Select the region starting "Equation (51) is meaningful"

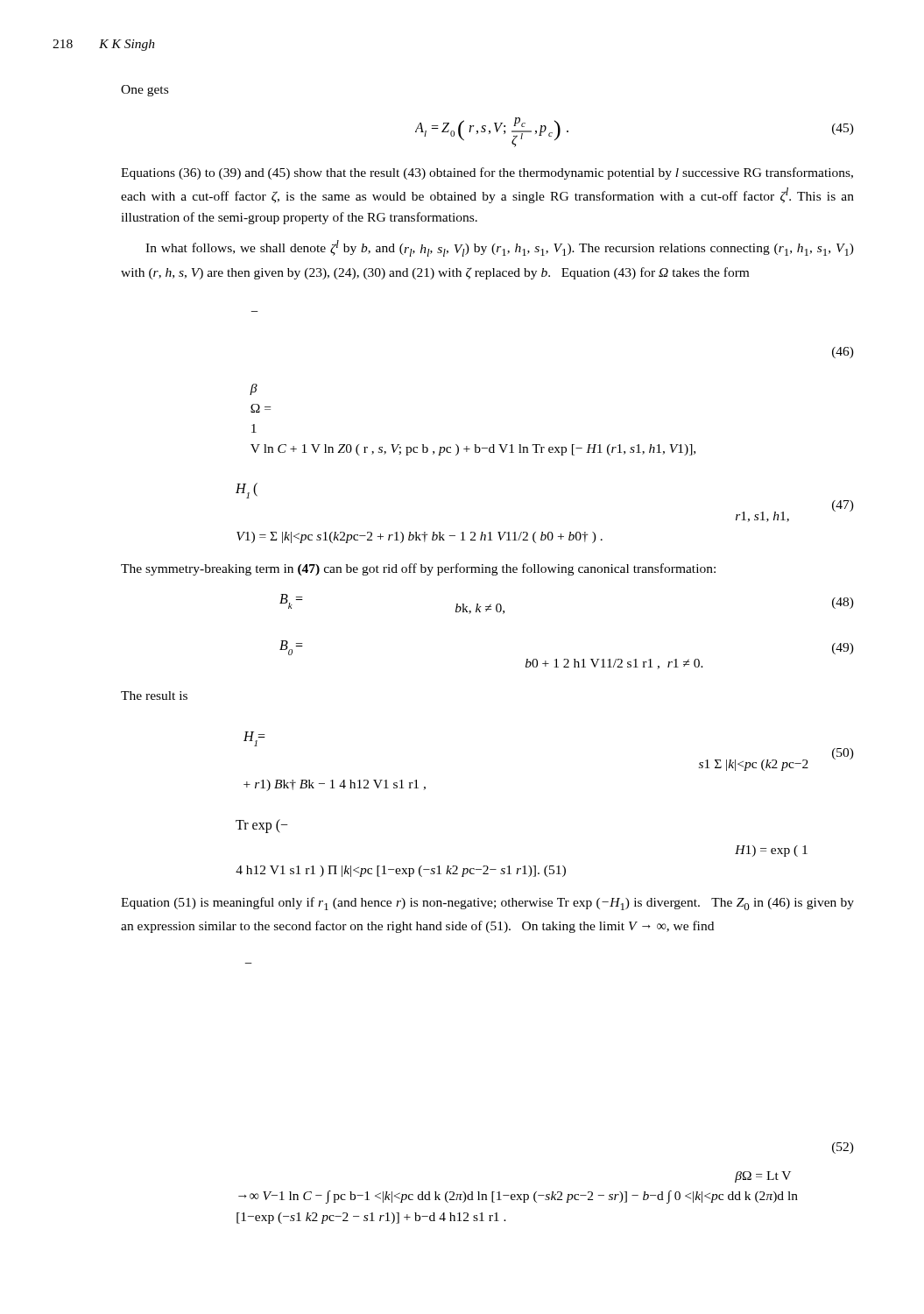pos(487,914)
